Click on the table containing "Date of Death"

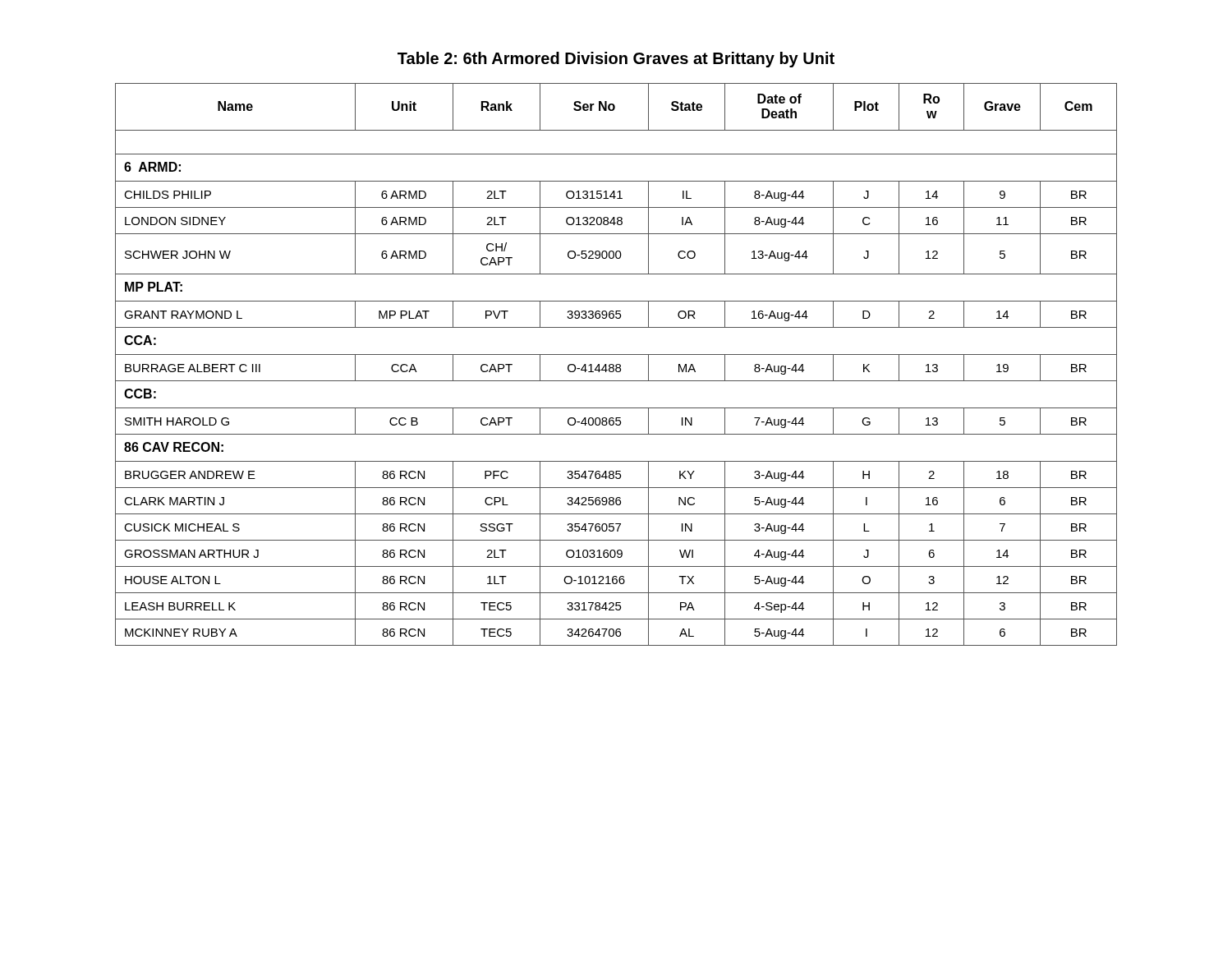pos(616,364)
